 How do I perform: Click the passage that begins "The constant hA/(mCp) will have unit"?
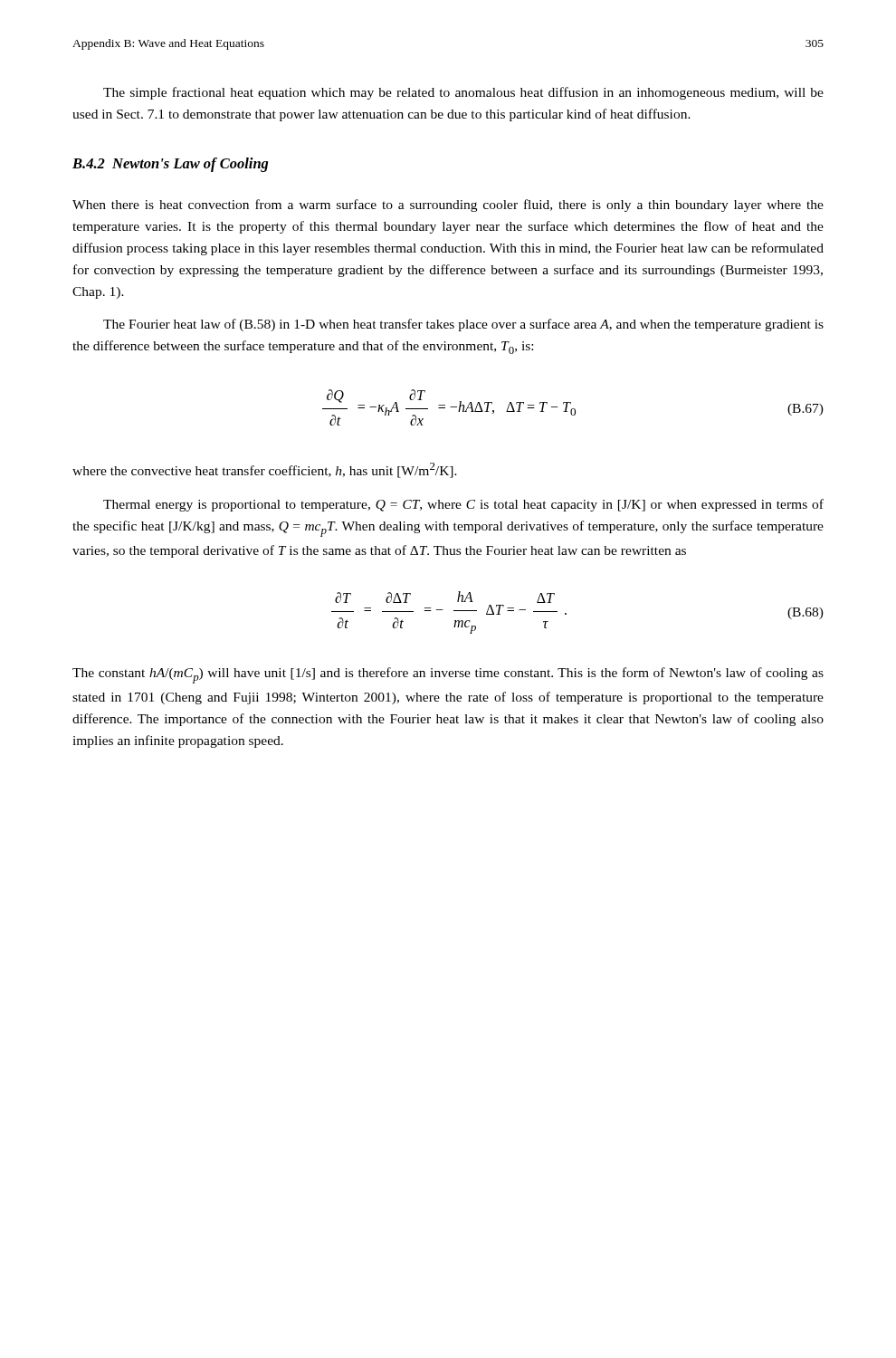coord(448,707)
